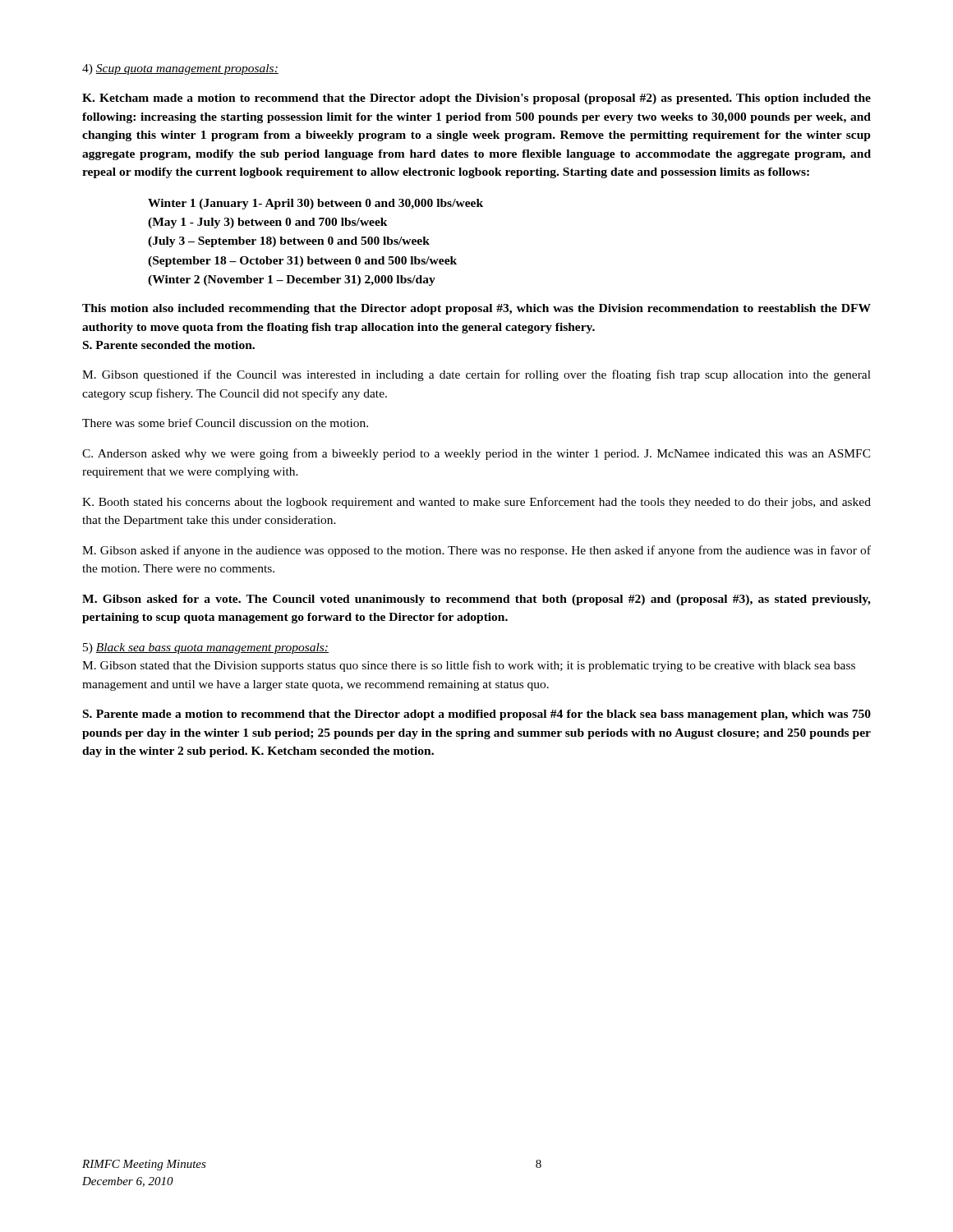Point to the text block starting "Winter 1 (January 1- April"
The height and width of the screenshot is (1232, 953).
coord(315,202)
